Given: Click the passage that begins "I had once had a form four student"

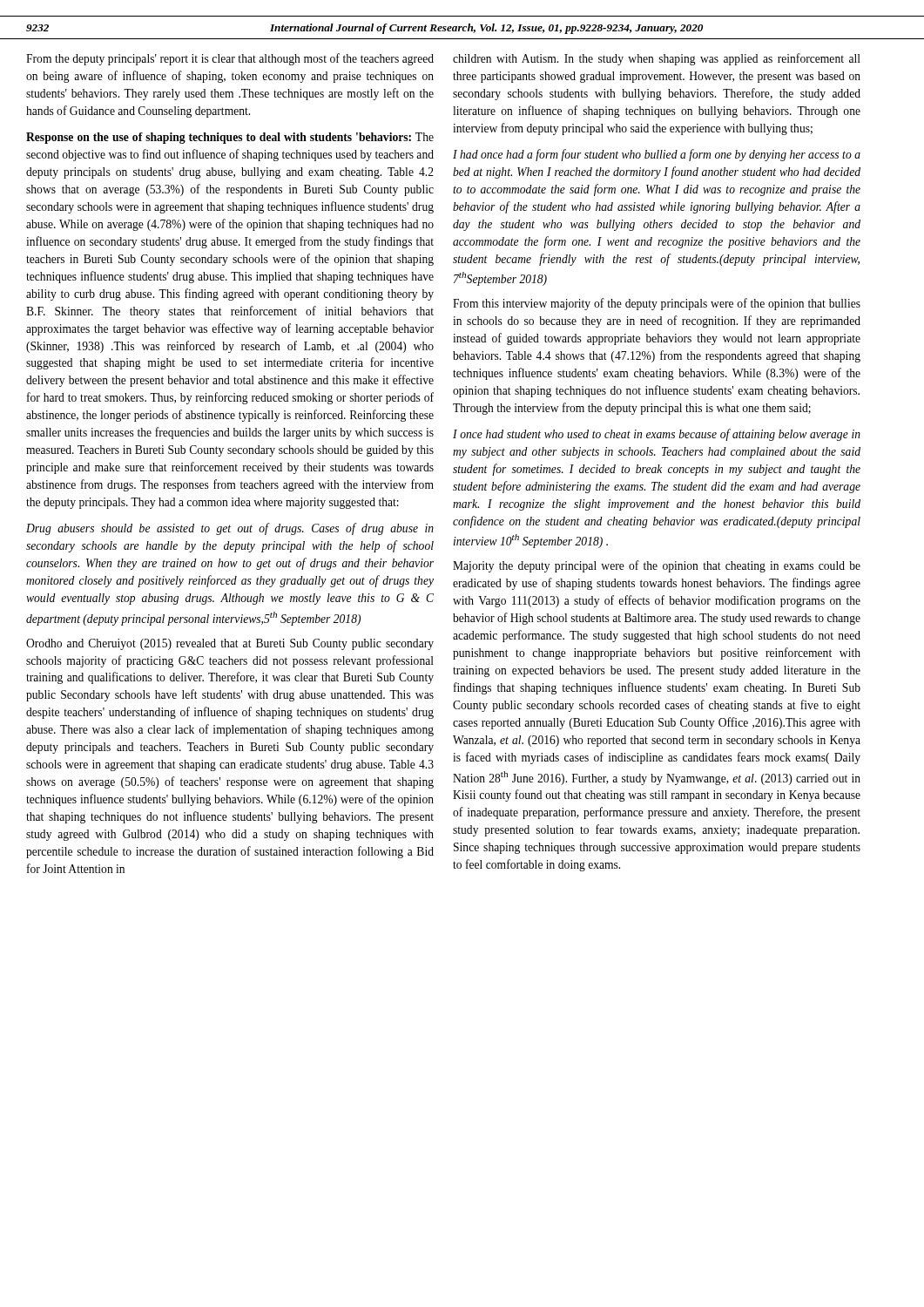Looking at the screenshot, I should point(657,217).
